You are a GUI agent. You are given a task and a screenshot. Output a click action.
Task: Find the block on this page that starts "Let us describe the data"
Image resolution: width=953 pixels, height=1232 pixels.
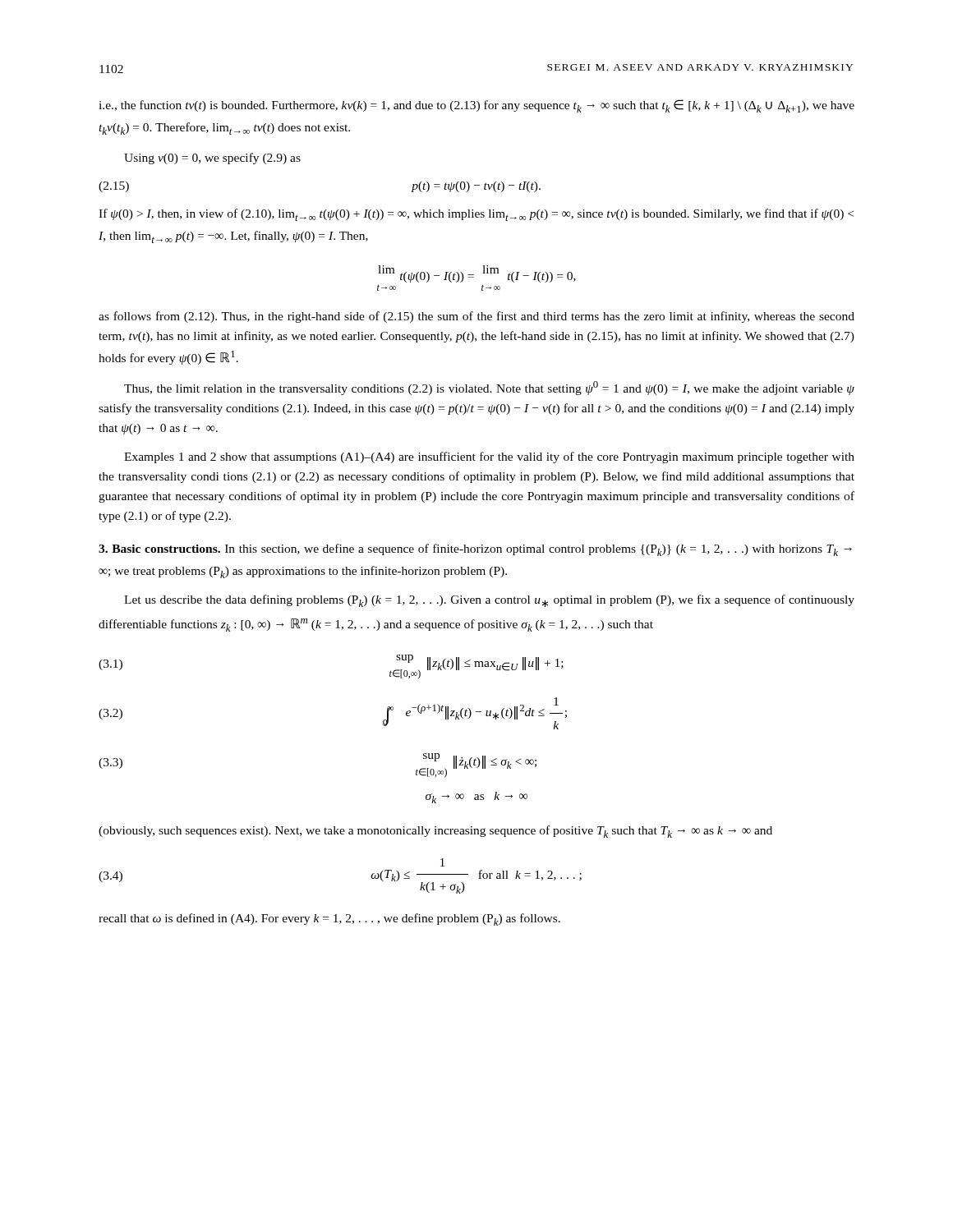[476, 613]
